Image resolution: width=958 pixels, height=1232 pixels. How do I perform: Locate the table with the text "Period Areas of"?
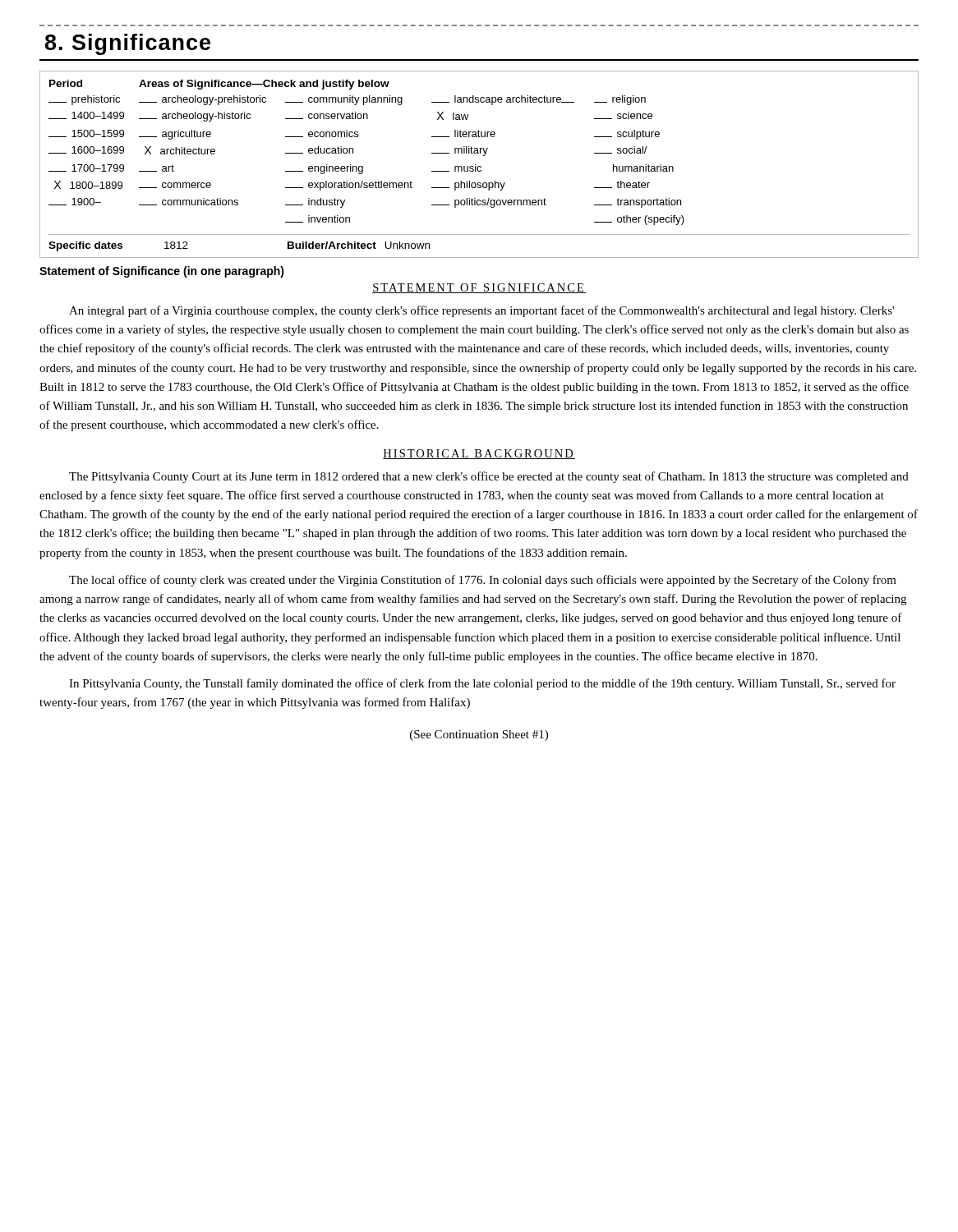[479, 164]
